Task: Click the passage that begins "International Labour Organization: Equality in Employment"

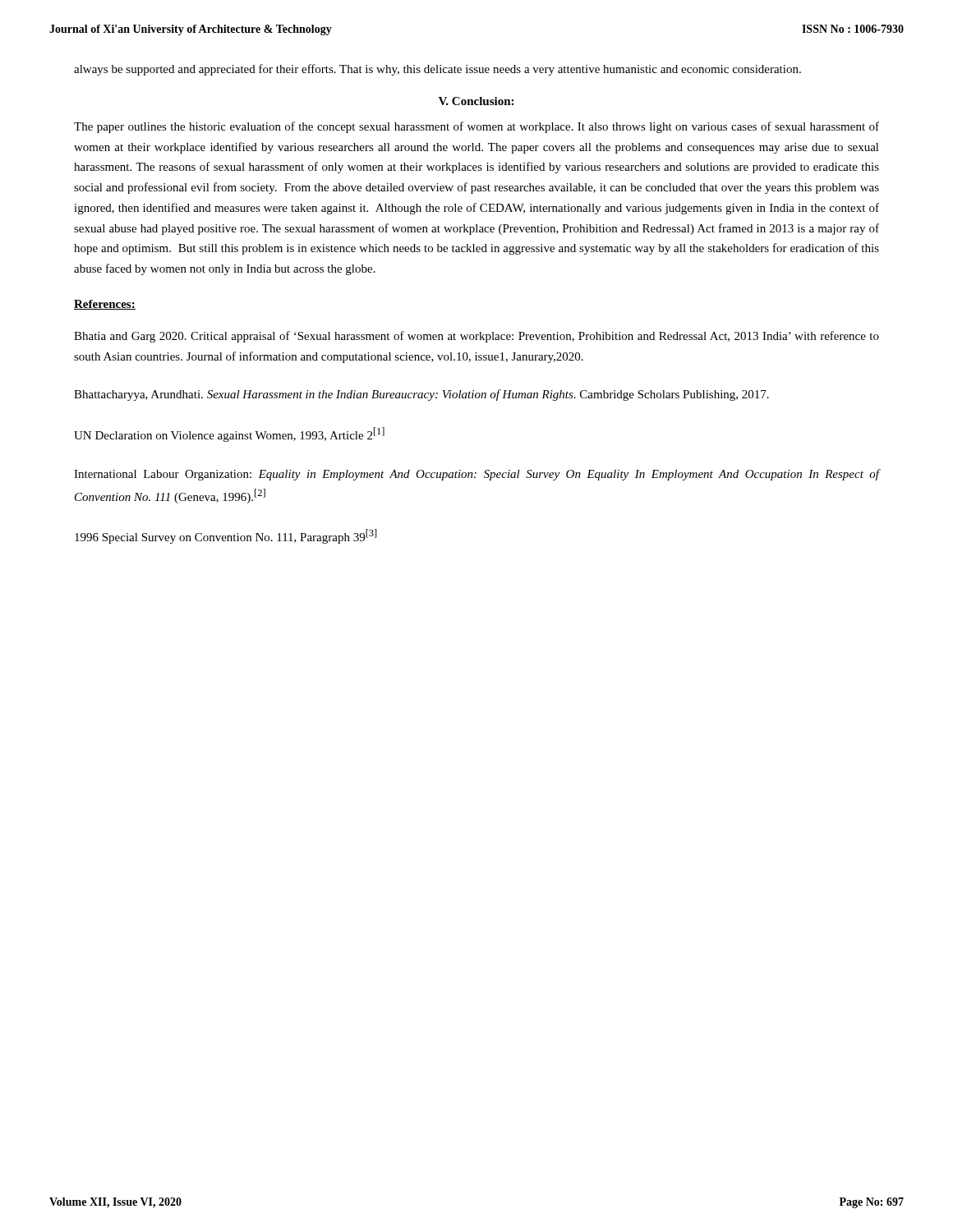Action: [476, 485]
